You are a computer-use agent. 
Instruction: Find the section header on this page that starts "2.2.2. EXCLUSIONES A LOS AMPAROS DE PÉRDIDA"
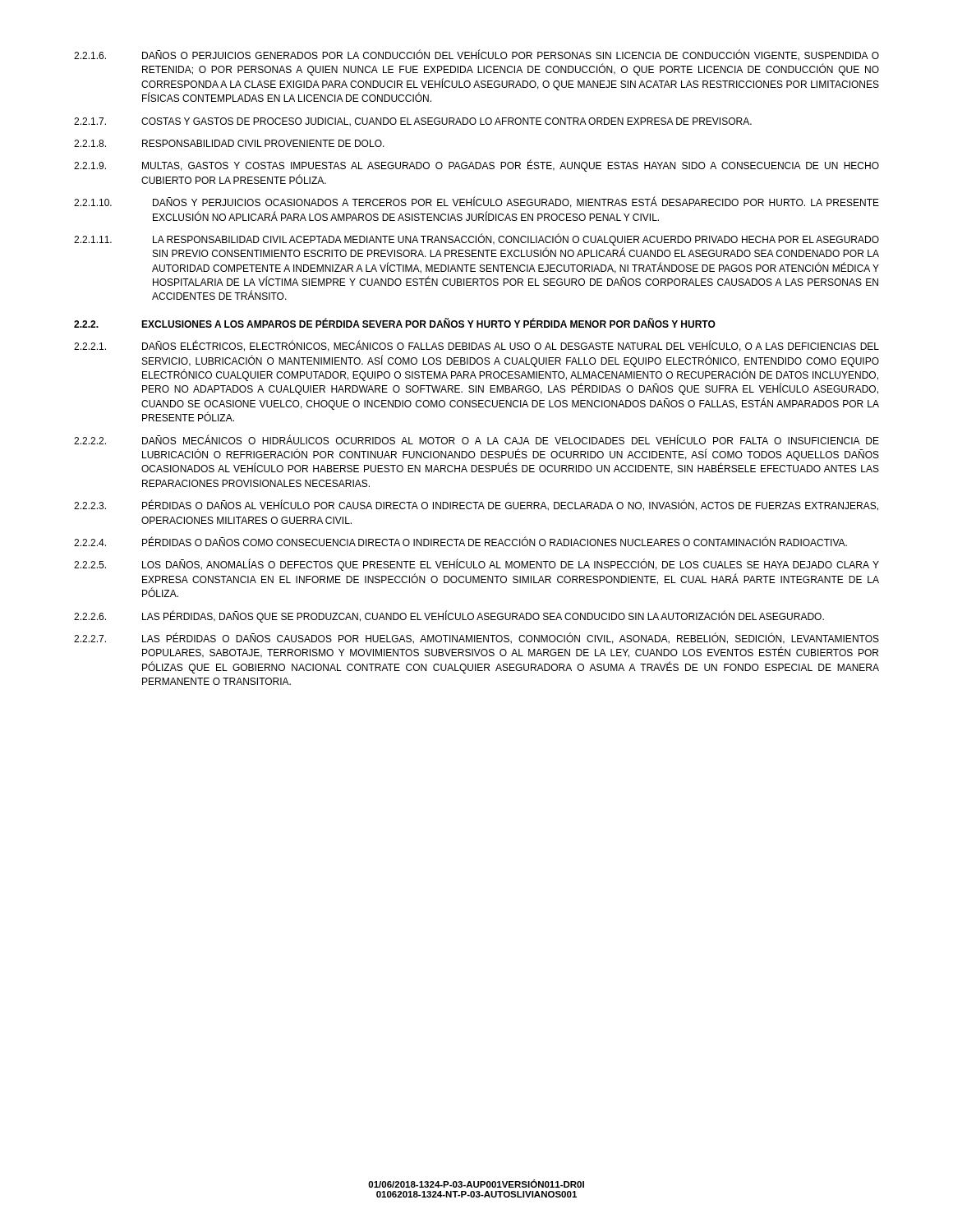click(476, 325)
